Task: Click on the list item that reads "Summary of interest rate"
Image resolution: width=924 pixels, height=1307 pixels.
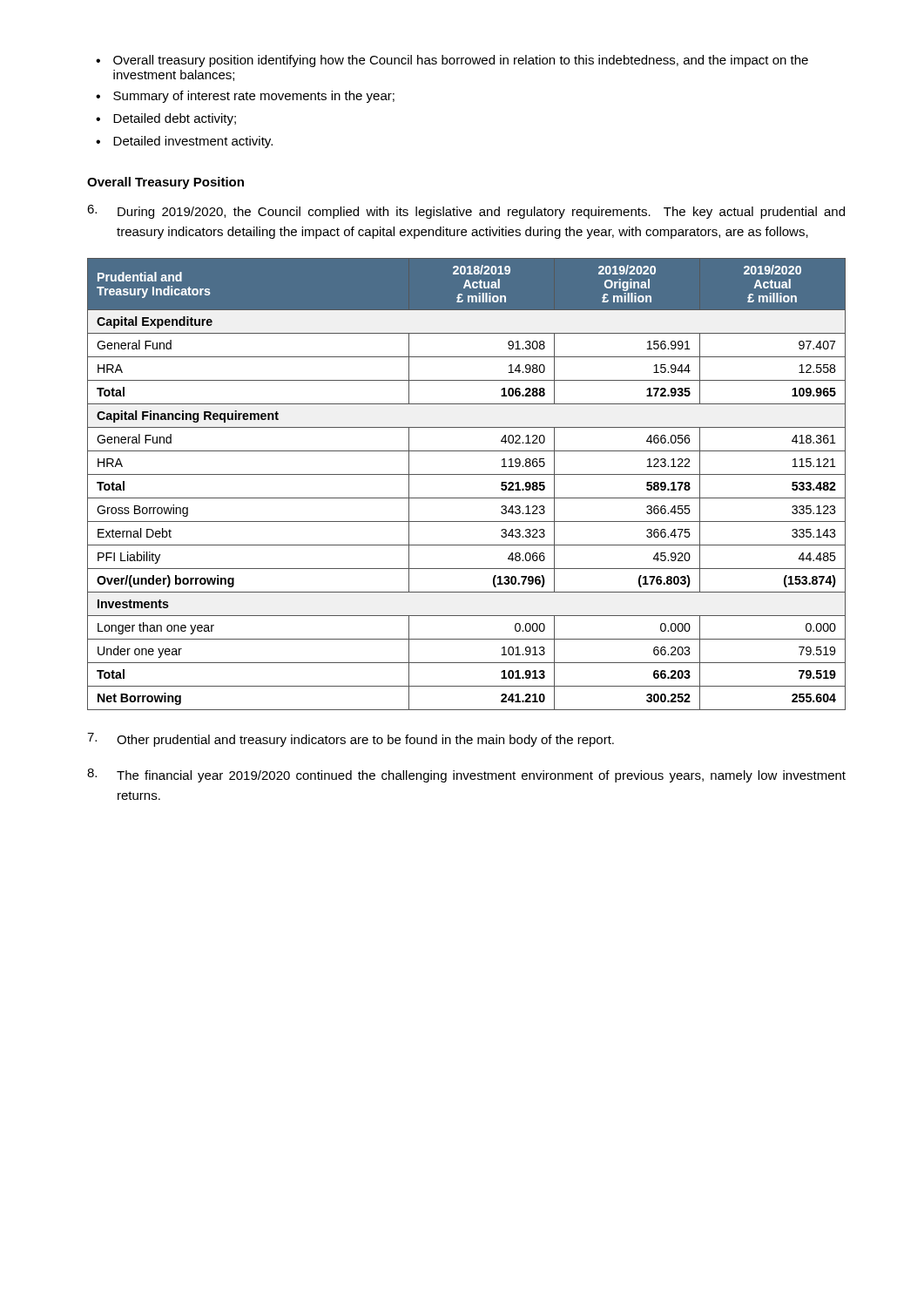Action: click(x=254, y=95)
